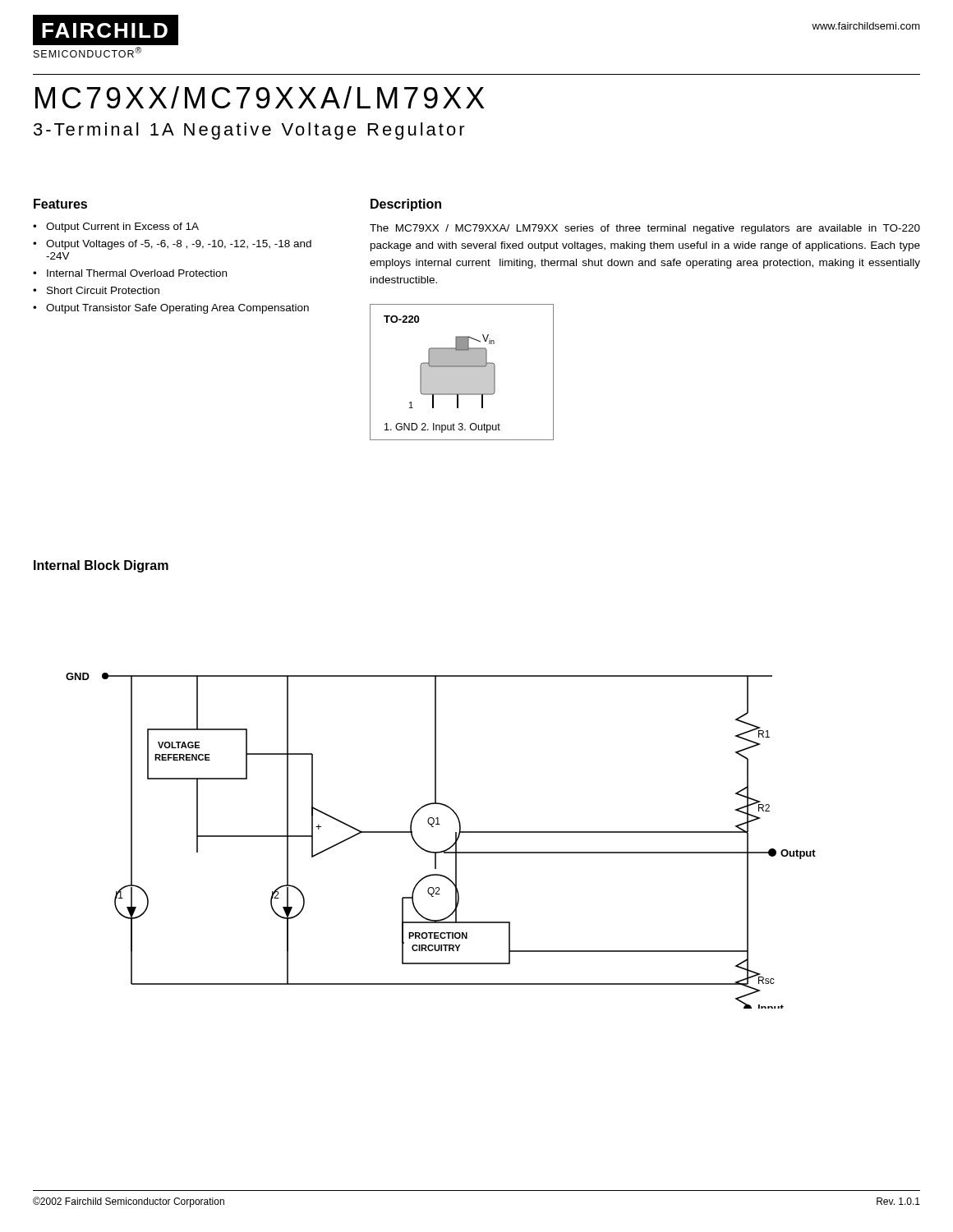The width and height of the screenshot is (953, 1232).
Task: Where is the title that starts "3-Terminal 1A Negative"?
Action: pyautogui.click(x=250, y=129)
